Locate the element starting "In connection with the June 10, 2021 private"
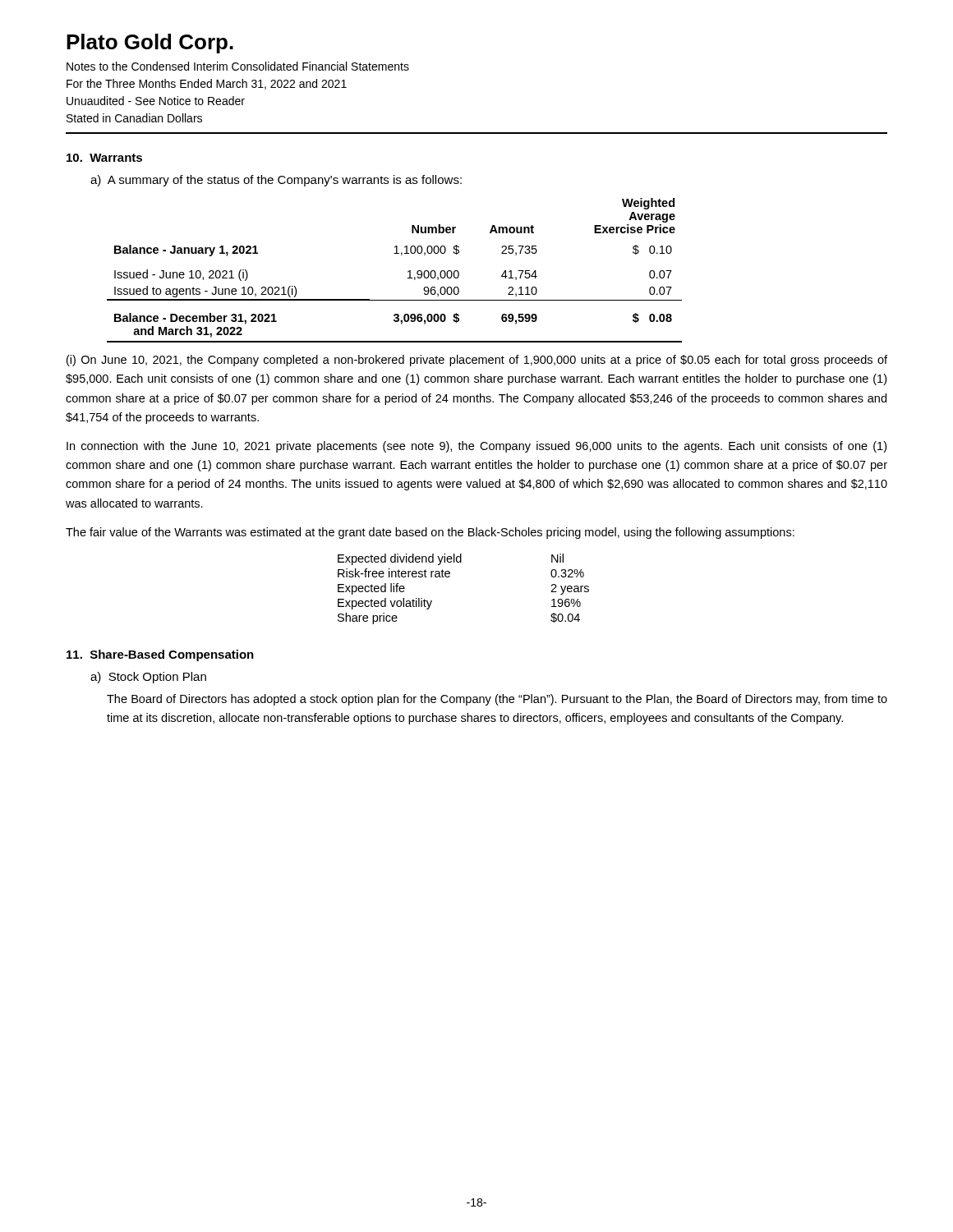Image resolution: width=953 pixels, height=1232 pixels. pos(476,475)
